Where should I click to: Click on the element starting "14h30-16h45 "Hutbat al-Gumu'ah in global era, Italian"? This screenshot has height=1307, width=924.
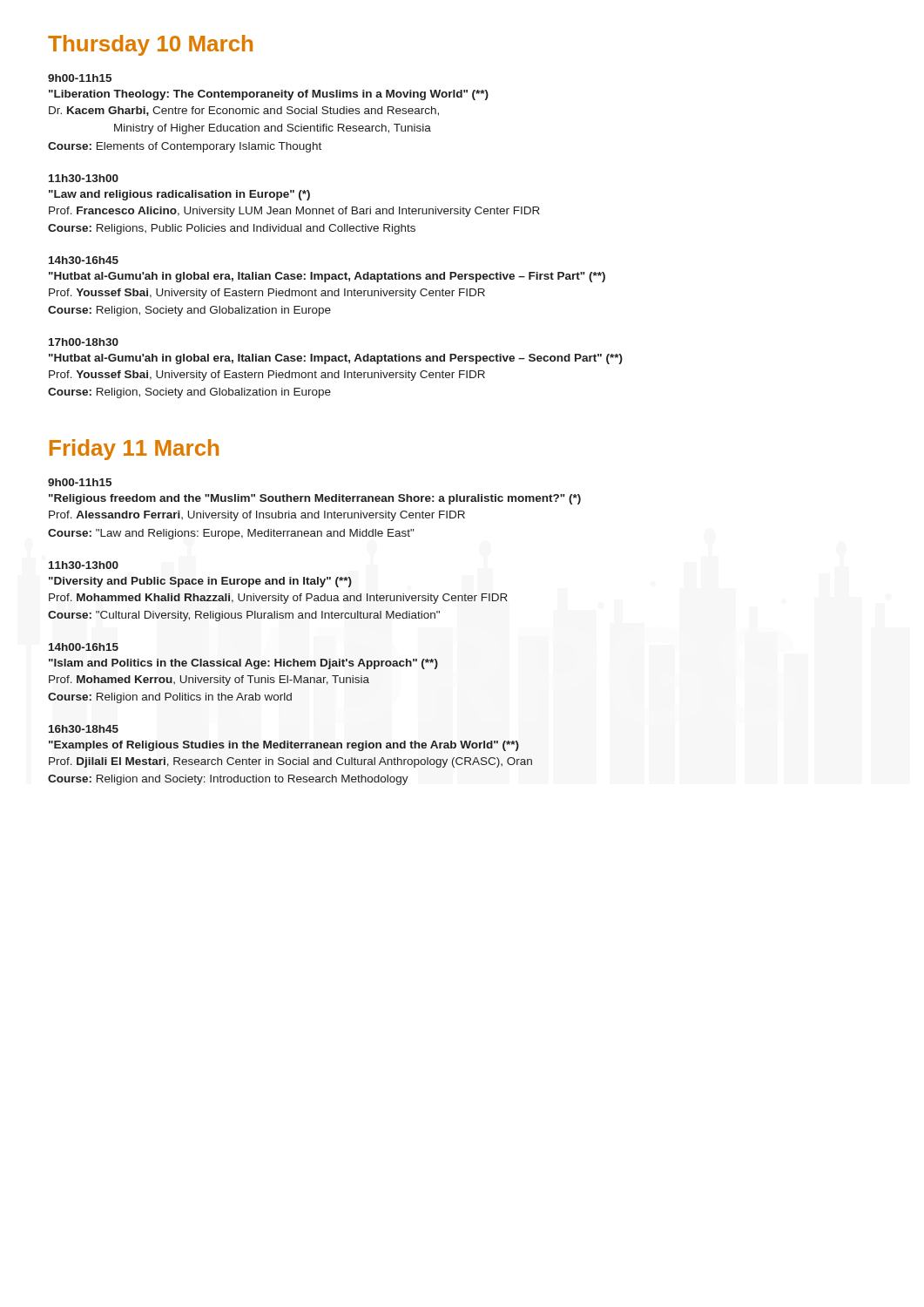coord(462,285)
